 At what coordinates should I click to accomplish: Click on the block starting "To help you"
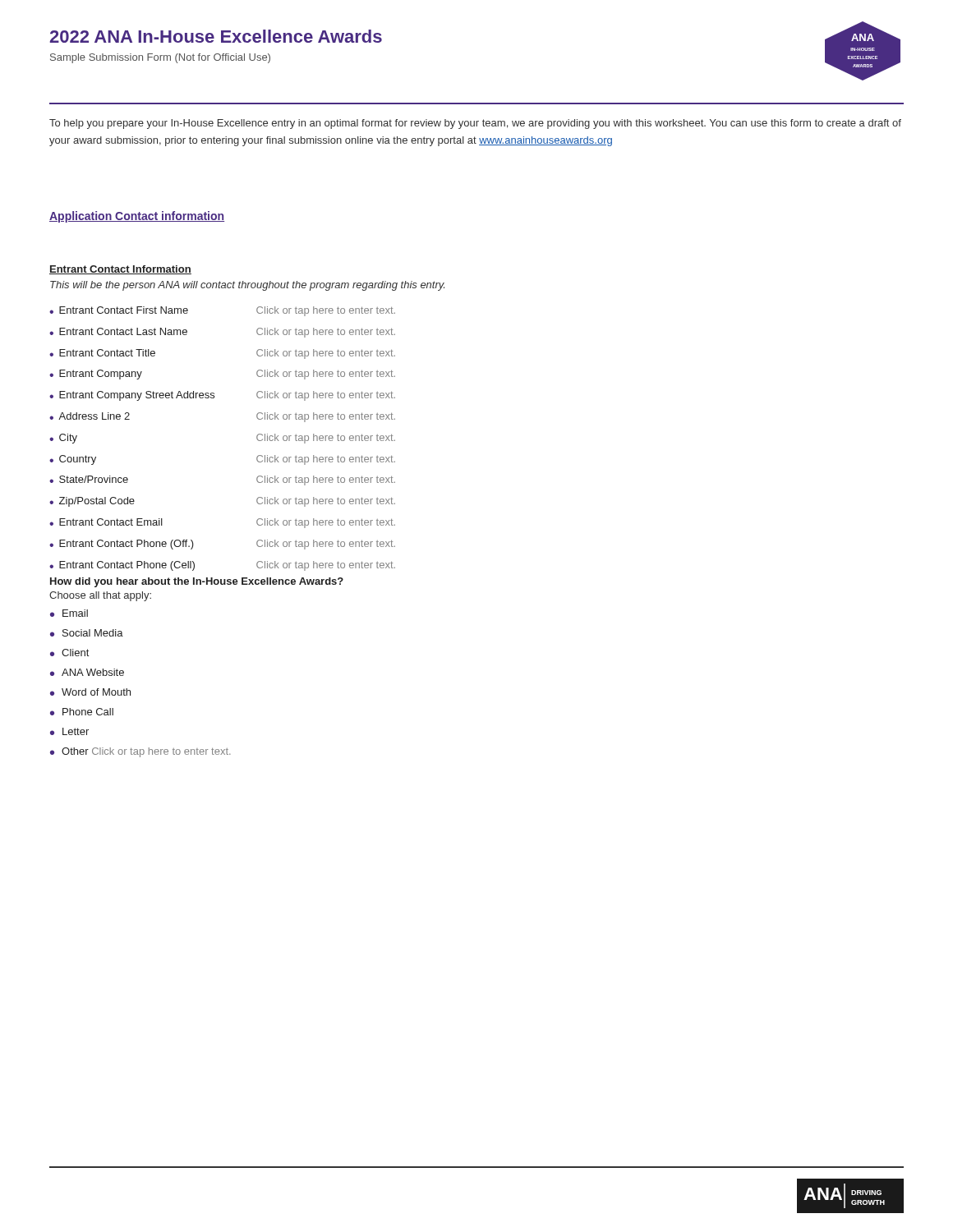click(475, 131)
